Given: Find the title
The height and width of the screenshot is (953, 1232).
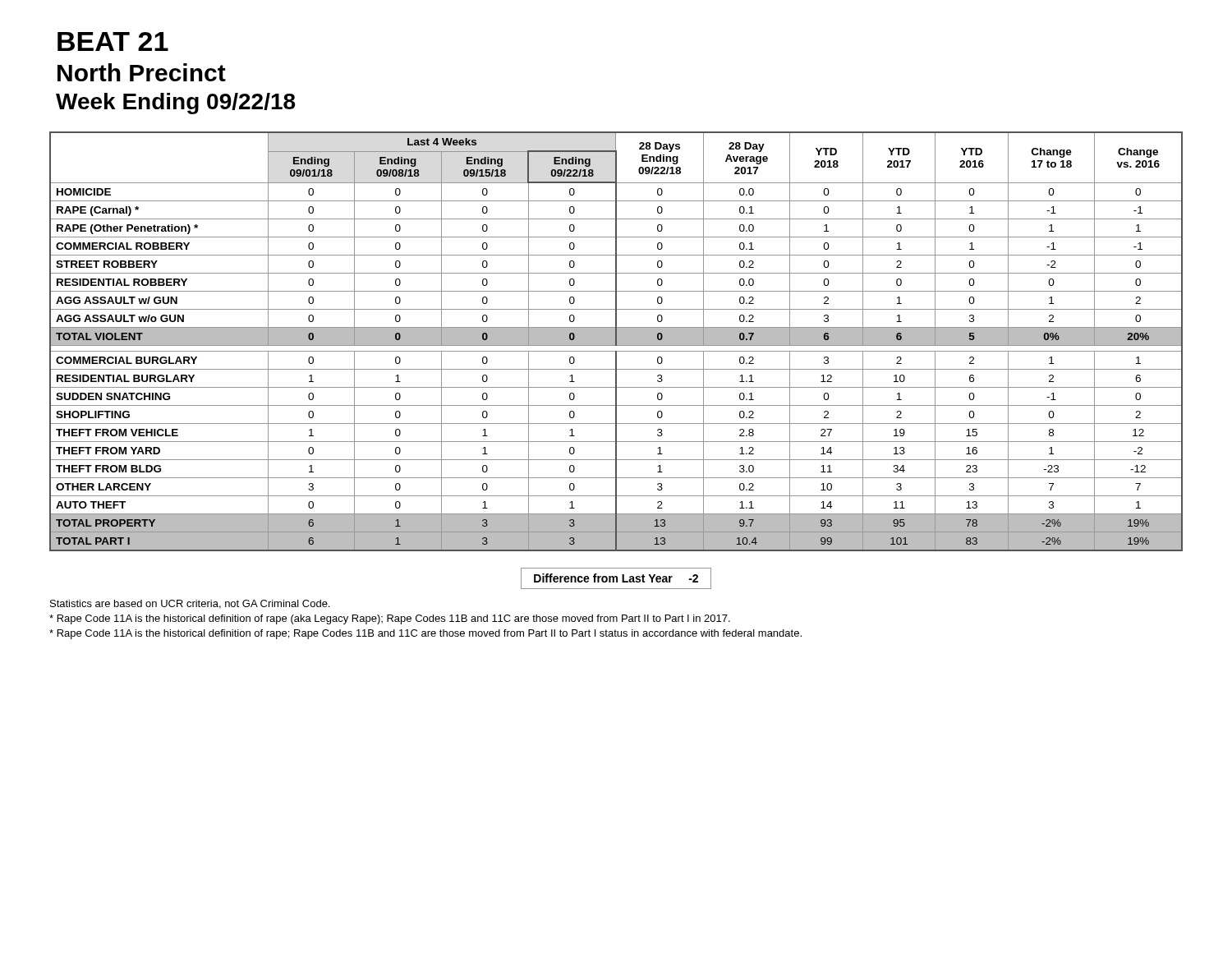Looking at the screenshot, I should click(619, 70).
